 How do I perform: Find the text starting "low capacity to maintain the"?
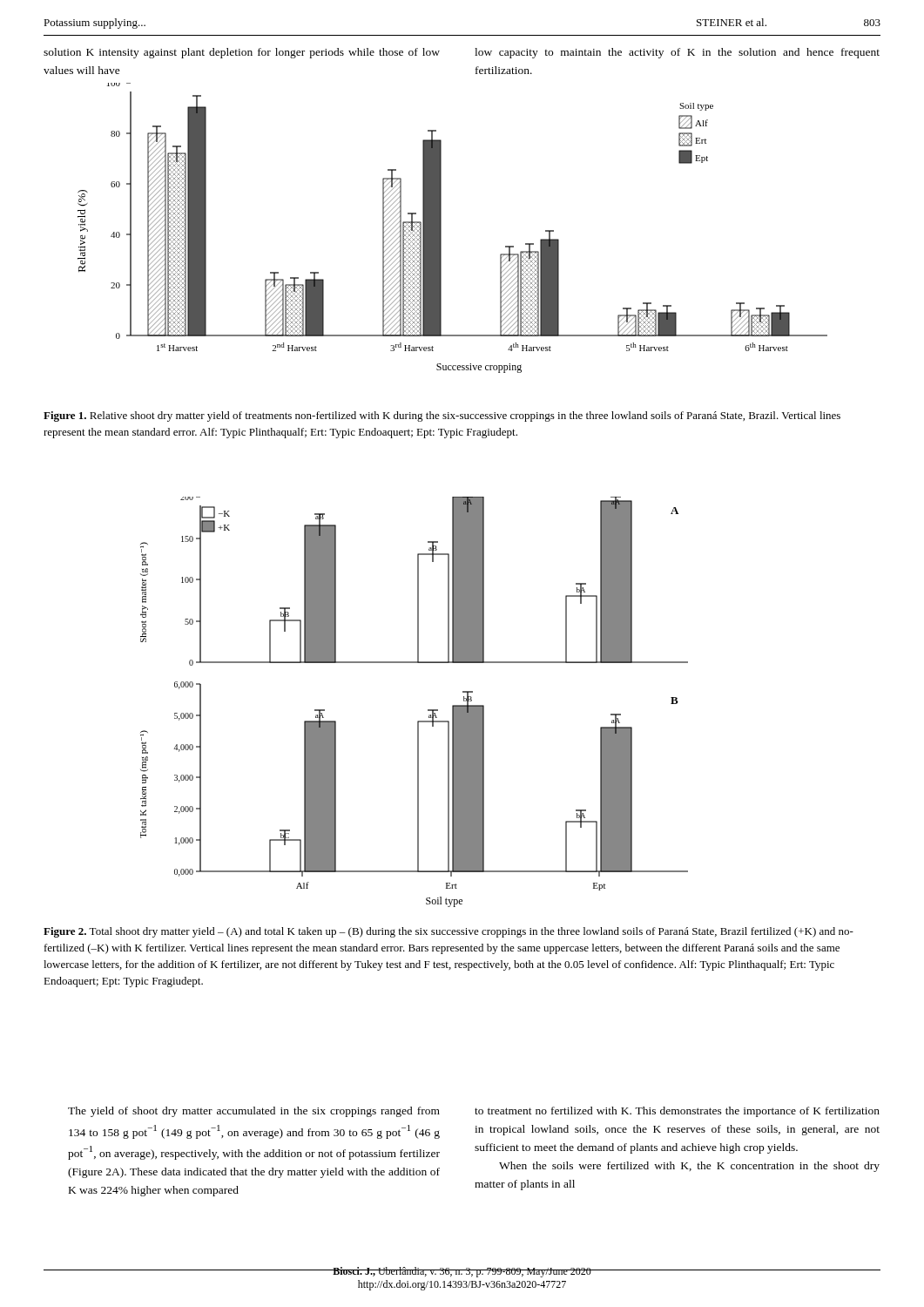pos(677,61)
